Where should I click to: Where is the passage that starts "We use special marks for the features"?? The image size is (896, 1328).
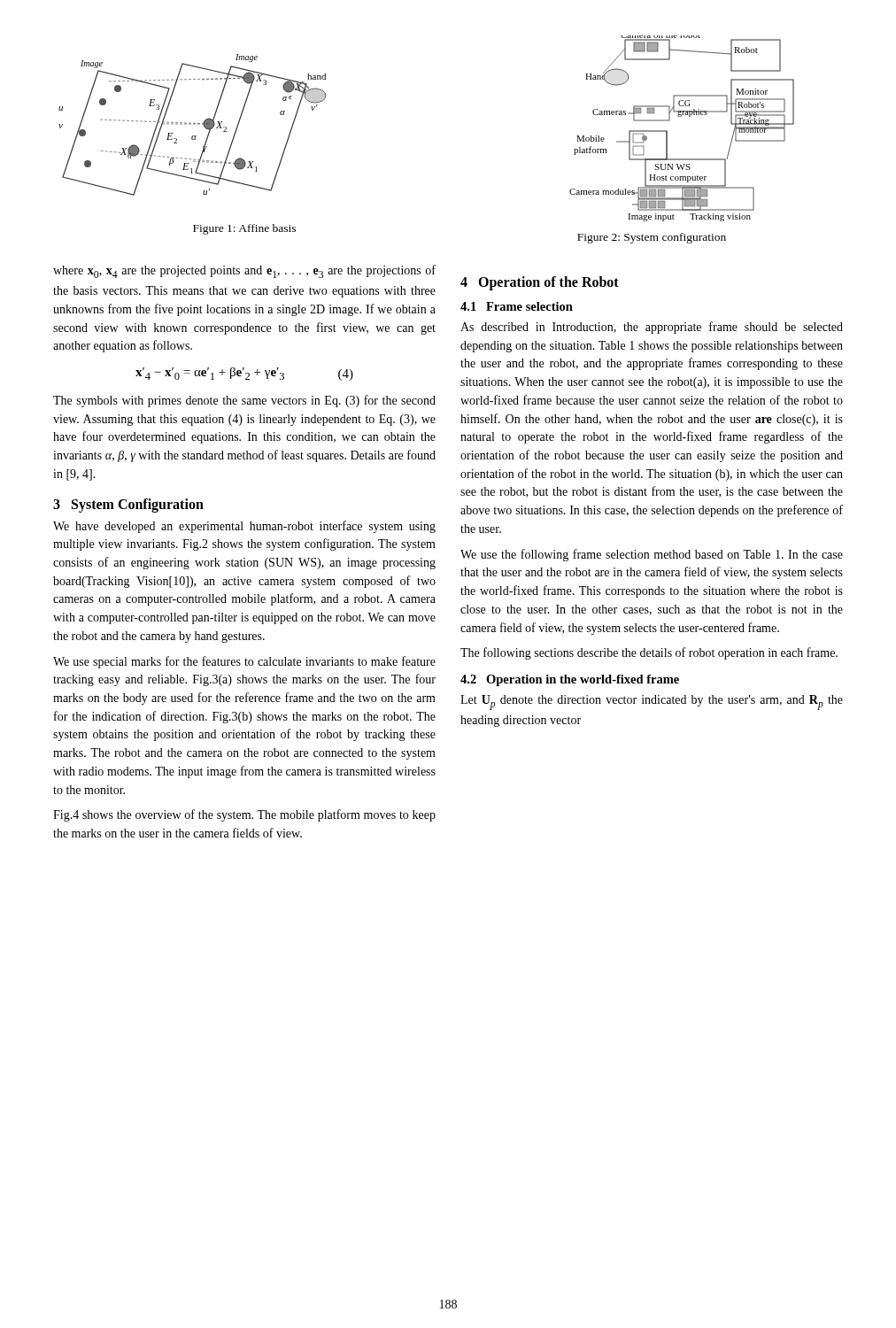point(244,726)
